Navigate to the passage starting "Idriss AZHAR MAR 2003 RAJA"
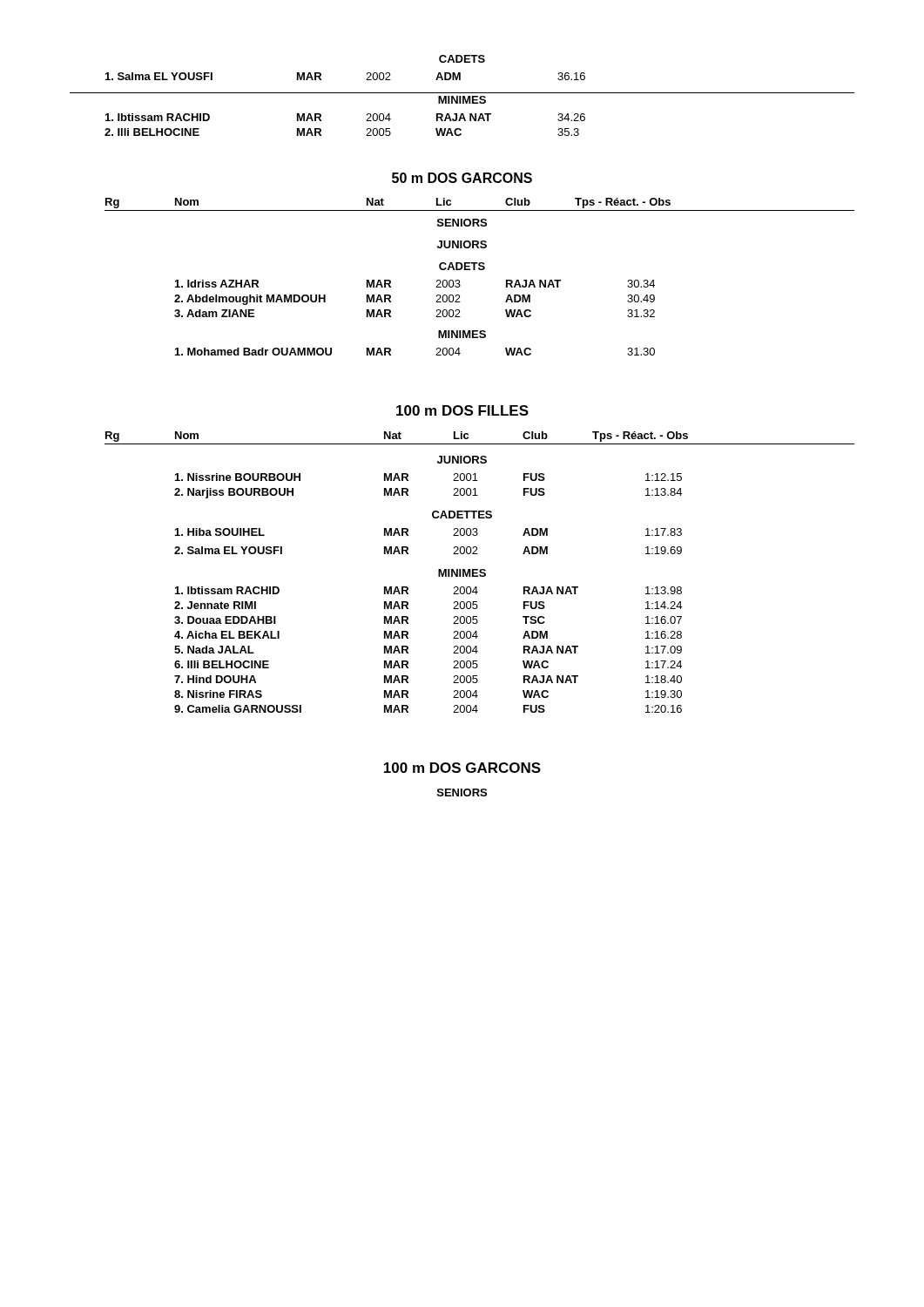 pos(435,284)
